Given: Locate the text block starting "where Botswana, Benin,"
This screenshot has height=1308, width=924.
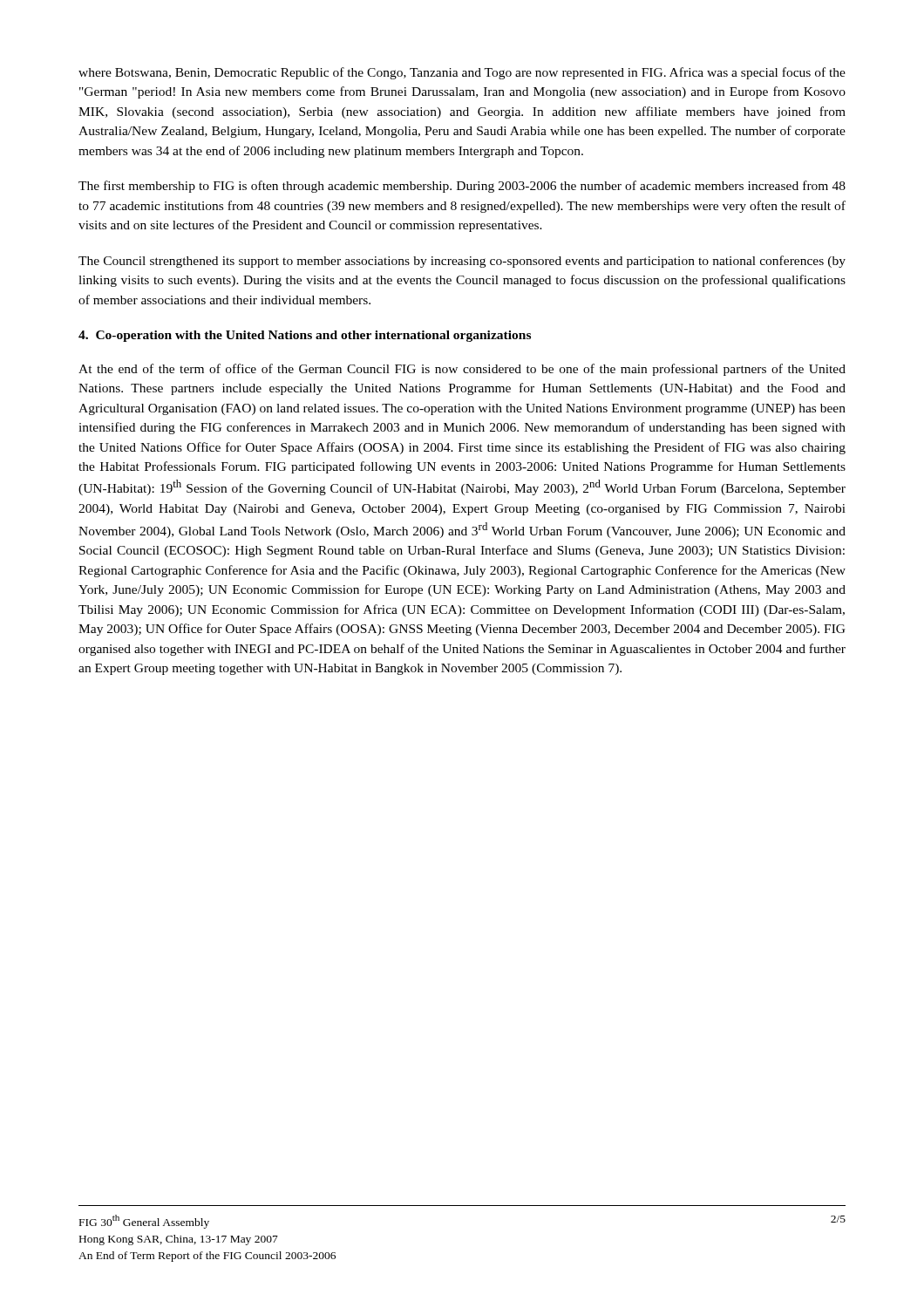Looking at the screenshot, I should click(462, 111).
